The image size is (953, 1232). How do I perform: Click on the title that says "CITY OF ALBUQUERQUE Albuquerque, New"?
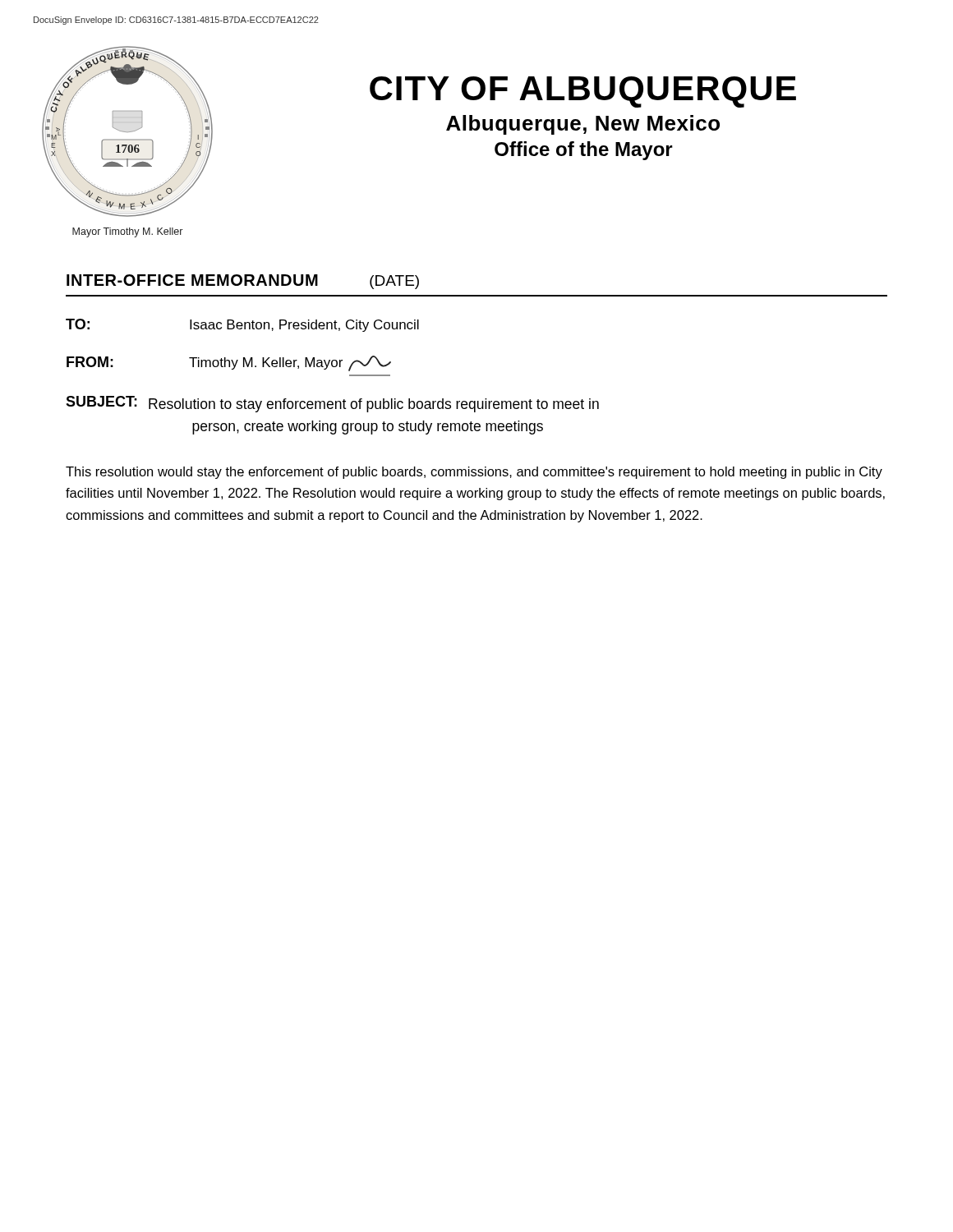583,116
